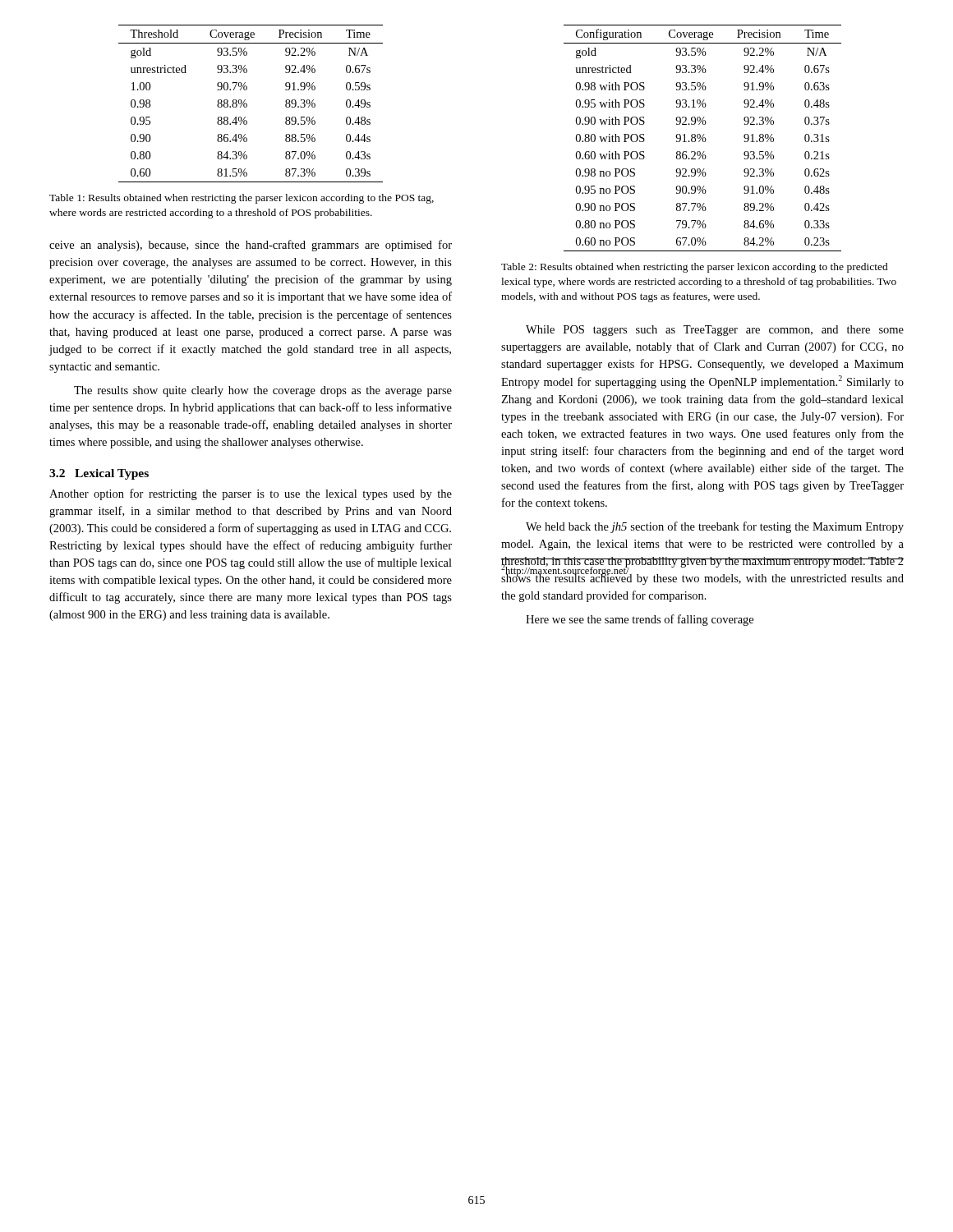Point to the caption beginning "Table 1: Results obtained when restricting the parser"
Viewport: 953px width, 1232px height.
pos(242,205)
